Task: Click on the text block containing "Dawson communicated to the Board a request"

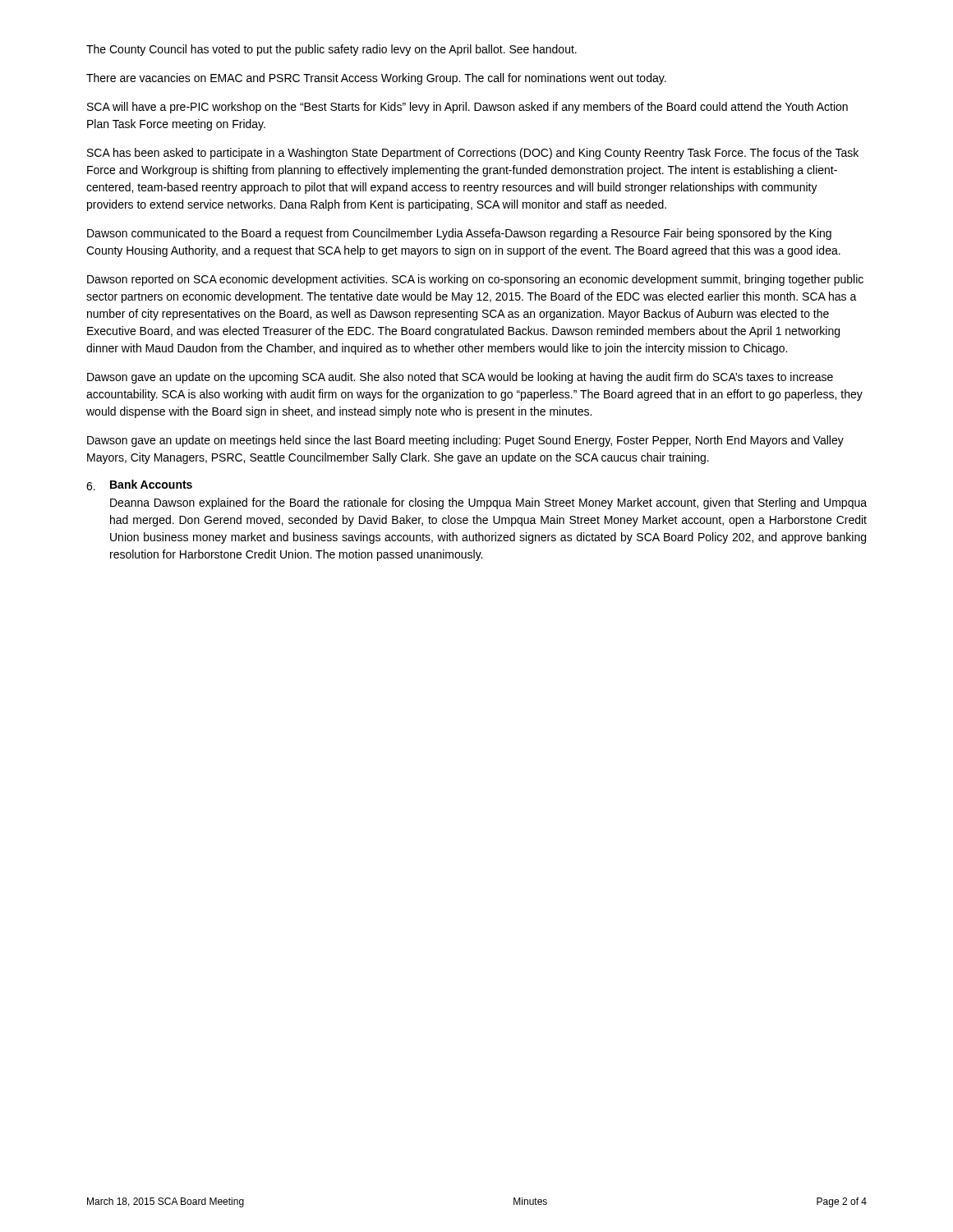Action: click(464, 242)
